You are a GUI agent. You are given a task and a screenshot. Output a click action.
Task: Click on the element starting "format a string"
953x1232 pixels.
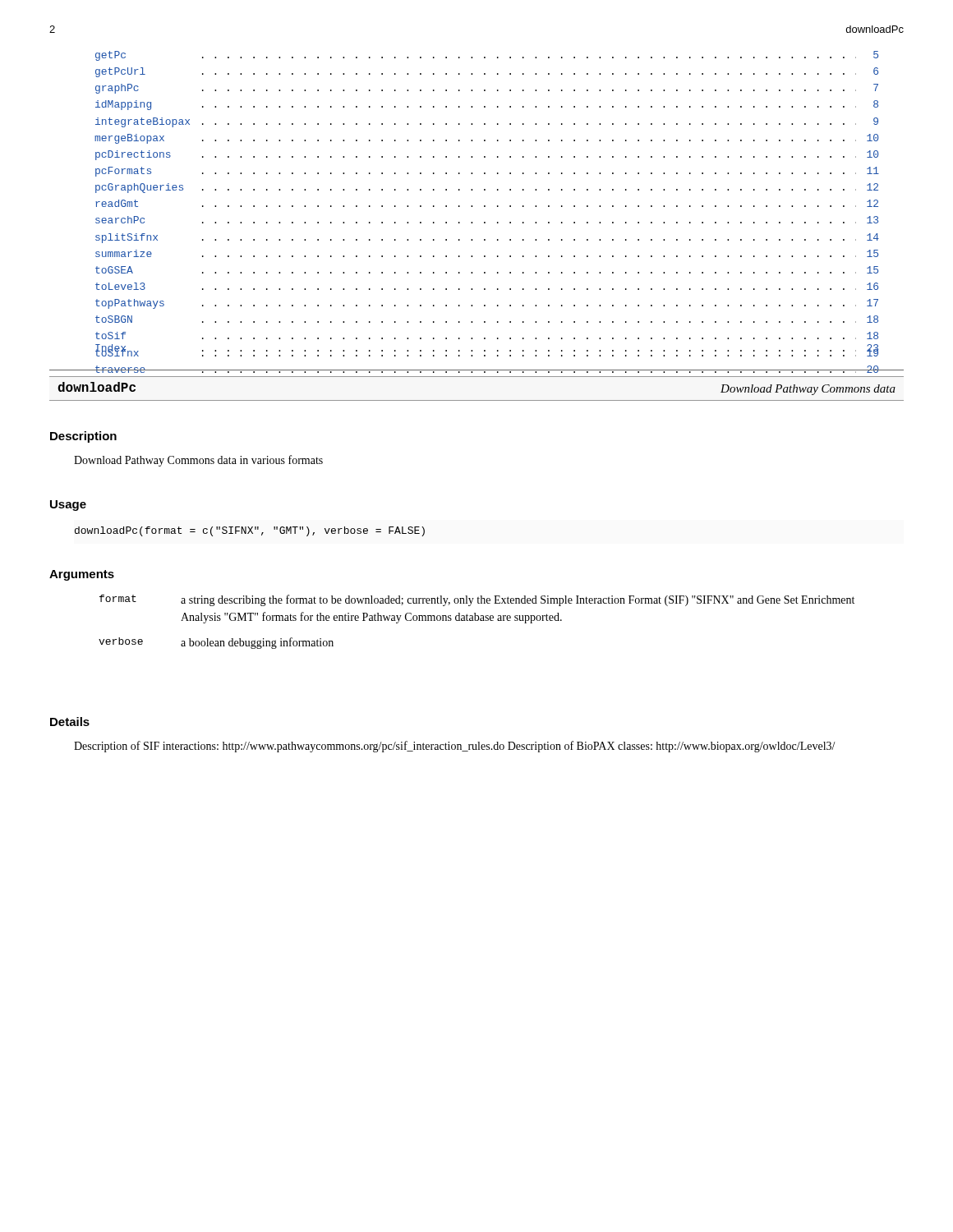point(501,622)
